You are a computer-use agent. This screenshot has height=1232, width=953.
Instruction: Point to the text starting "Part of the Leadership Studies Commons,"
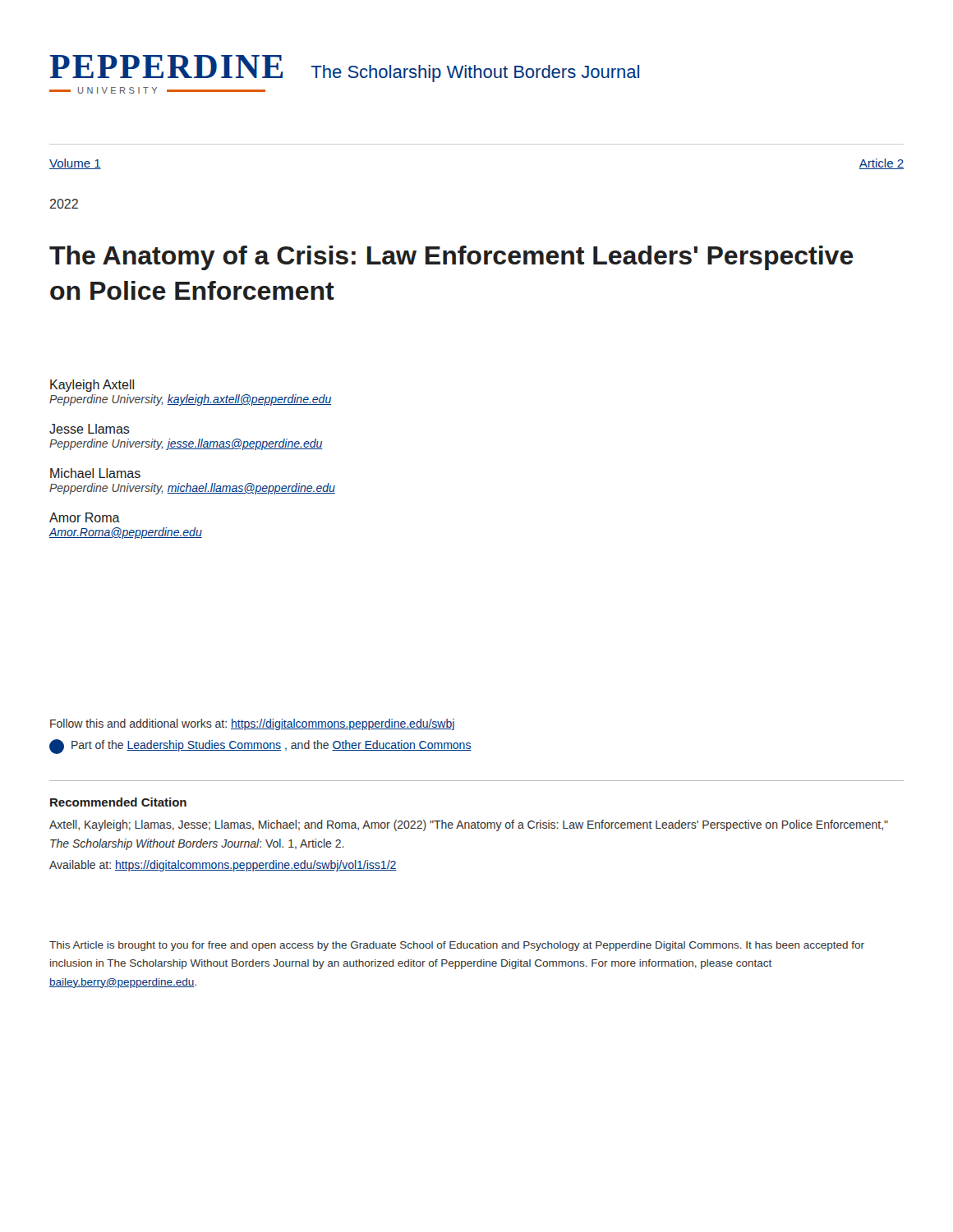tap(260, 745)
